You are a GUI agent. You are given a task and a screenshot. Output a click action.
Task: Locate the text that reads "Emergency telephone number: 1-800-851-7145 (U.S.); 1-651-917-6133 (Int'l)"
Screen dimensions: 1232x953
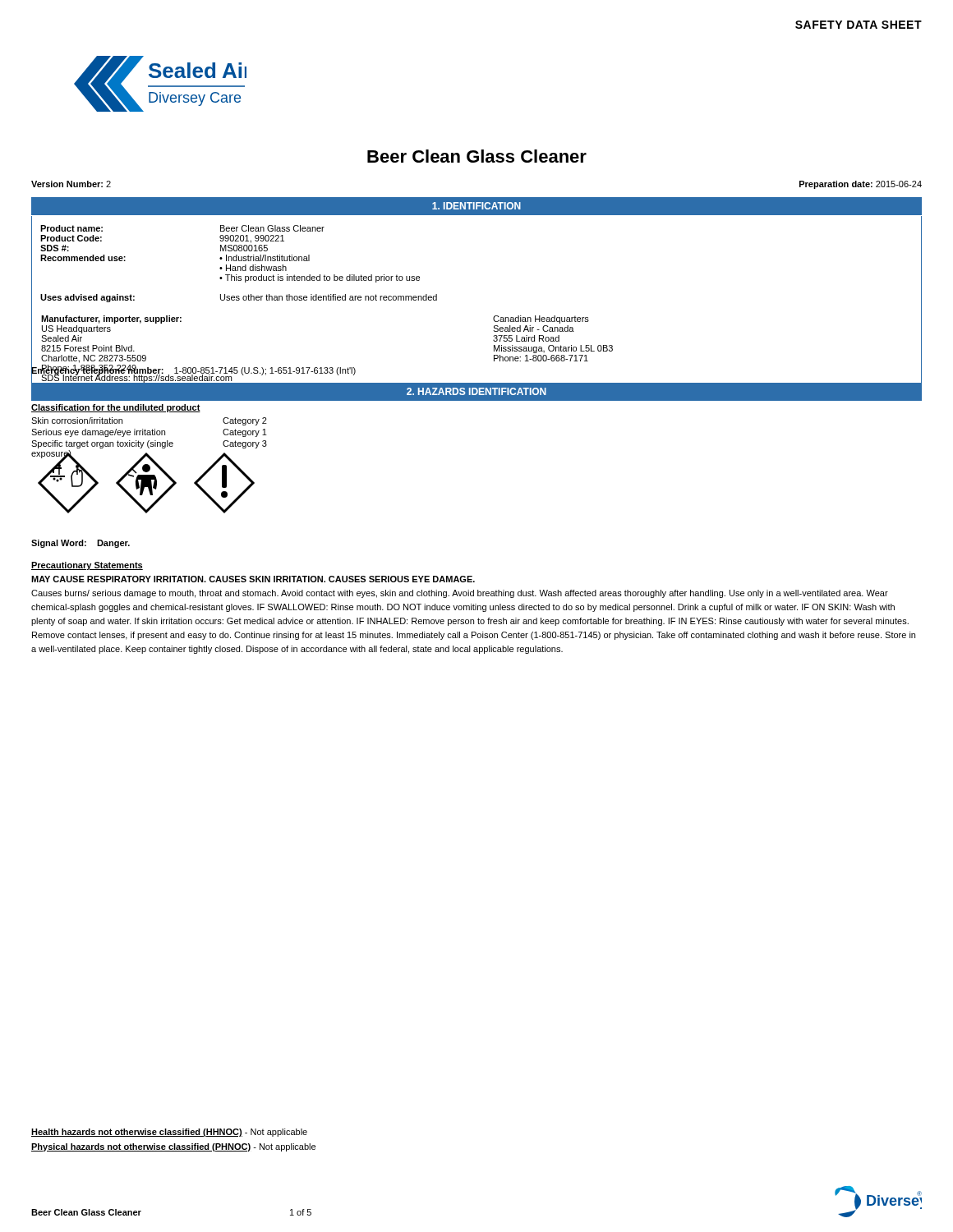[x=194, y=370]
